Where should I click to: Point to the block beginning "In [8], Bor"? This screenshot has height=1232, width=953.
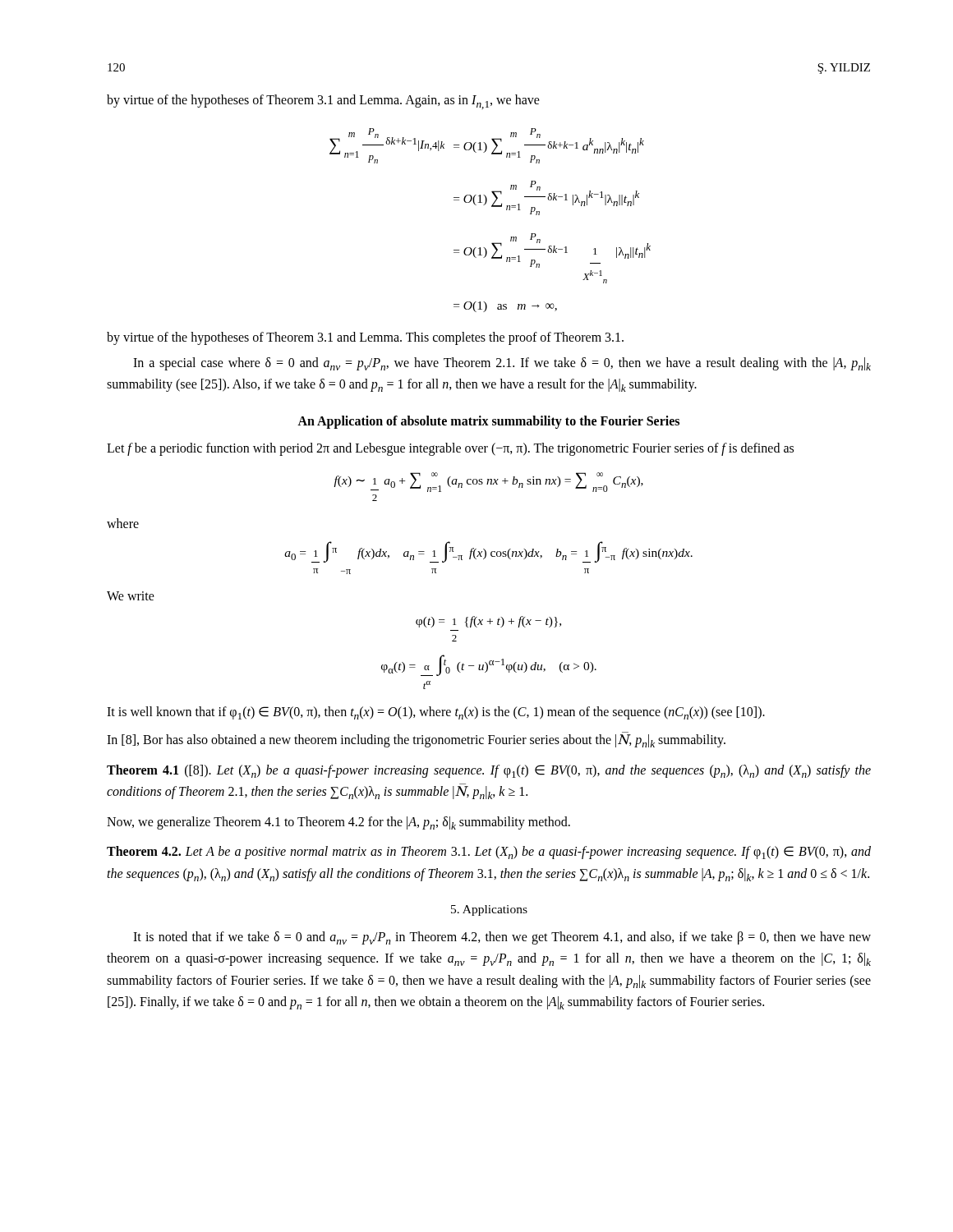click(417, 742)
